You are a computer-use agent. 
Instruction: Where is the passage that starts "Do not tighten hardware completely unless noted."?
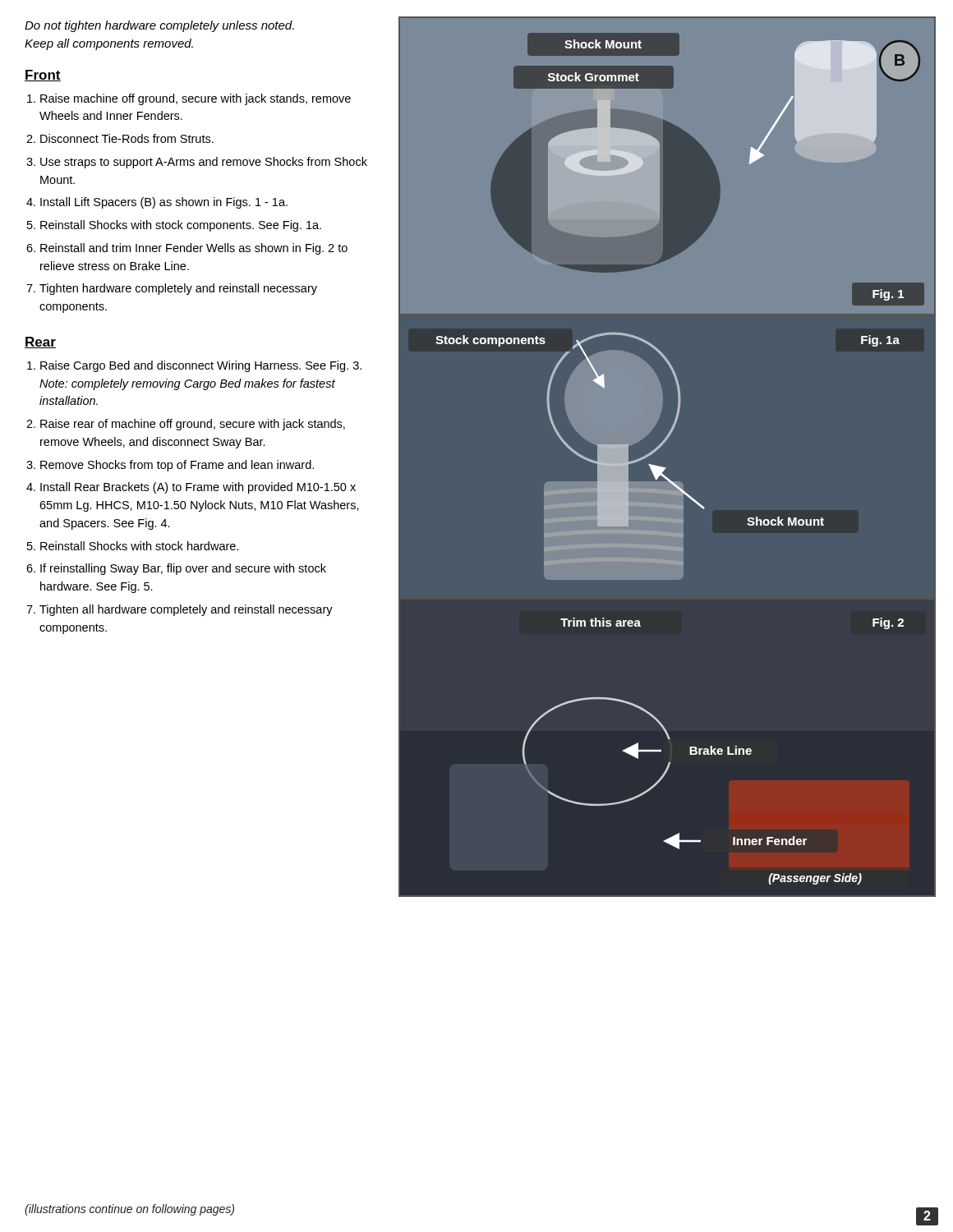tap(160, 34)
